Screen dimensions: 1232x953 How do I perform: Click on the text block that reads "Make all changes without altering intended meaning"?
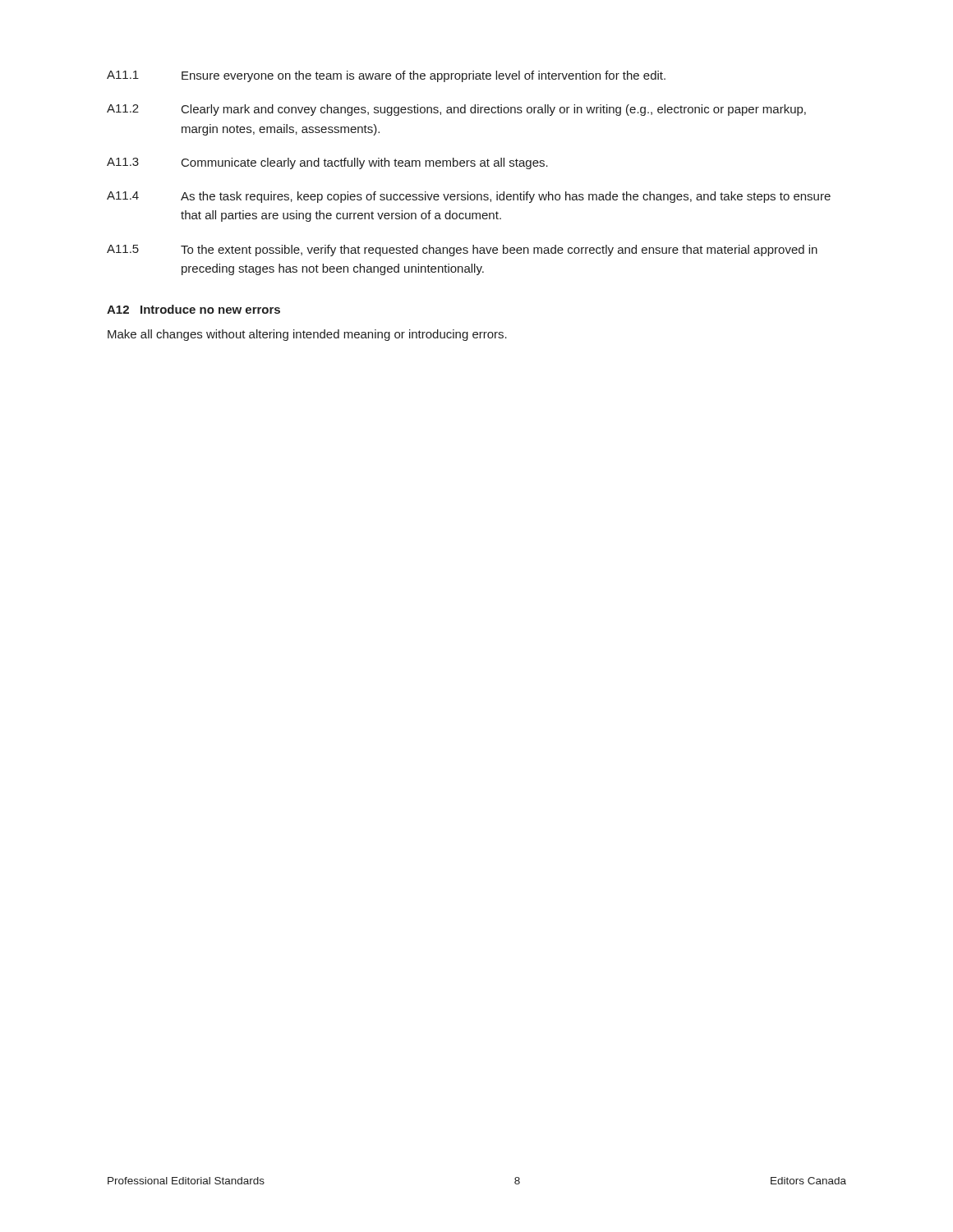pyautogui.click(x=307, y=334)
